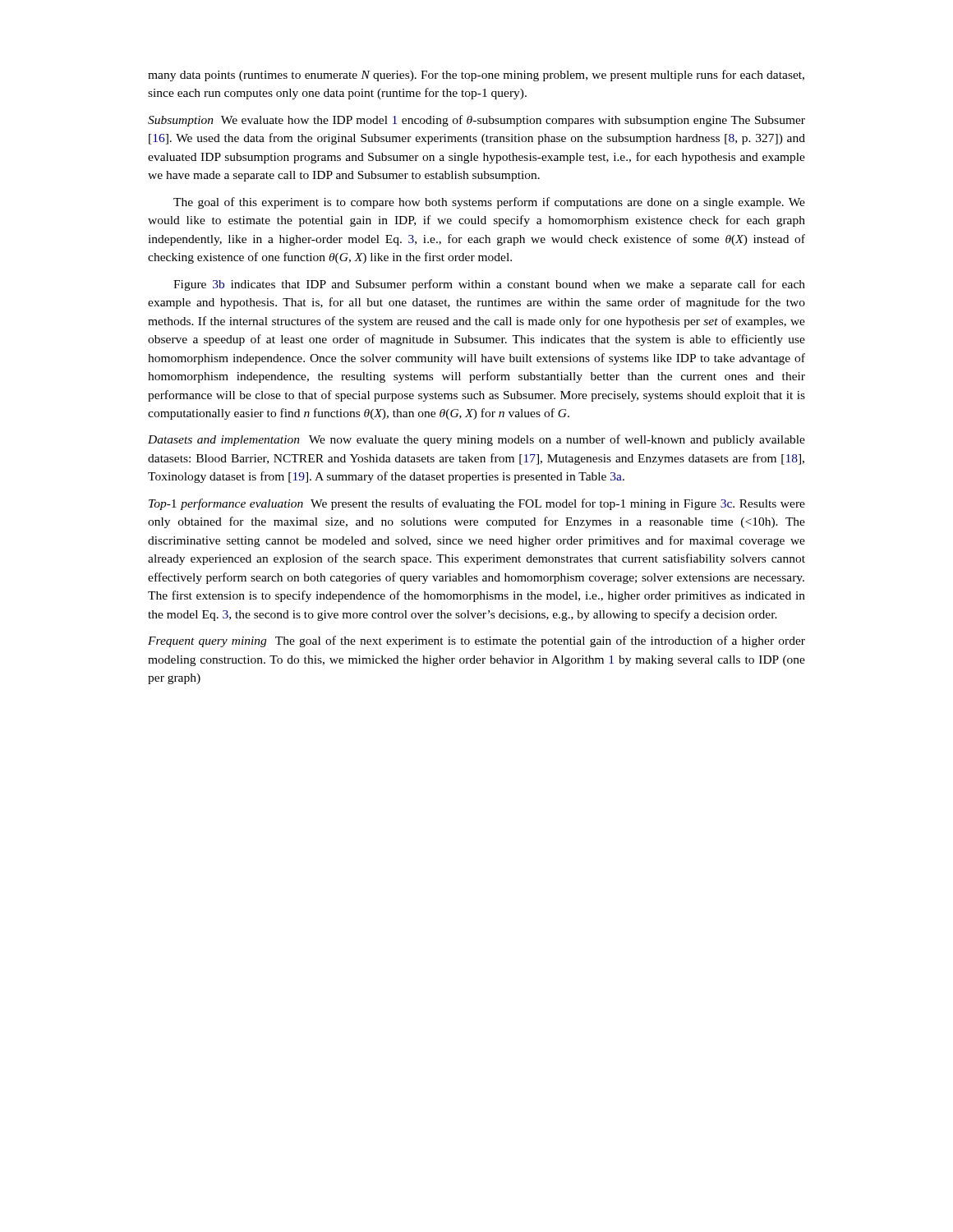Screen dimensions: 1232x953
Task: Locate the text block that reads "The goal of this"
Action: coord(476,230)
